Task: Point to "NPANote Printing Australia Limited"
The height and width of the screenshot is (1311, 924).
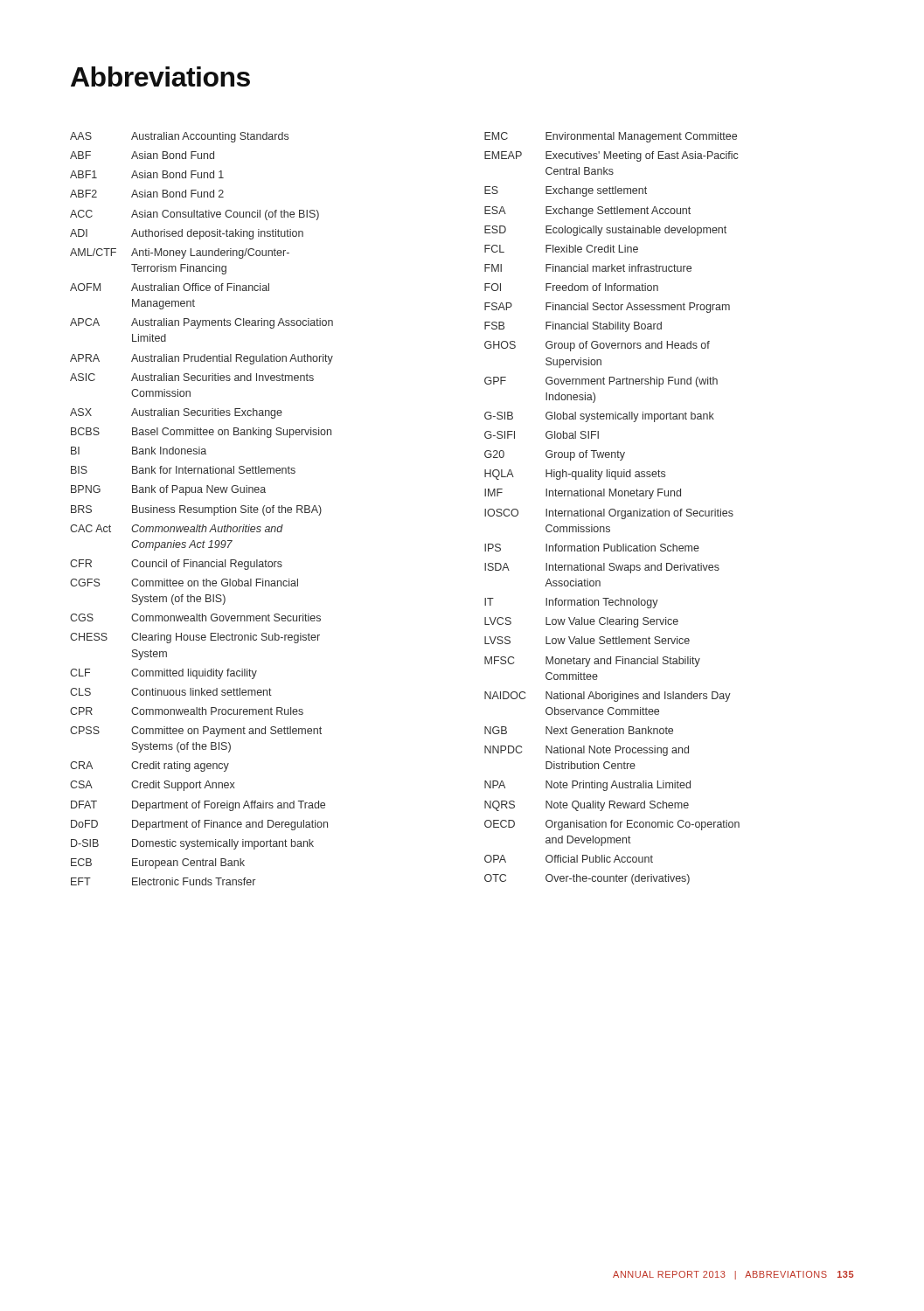Action: (669, 785)
